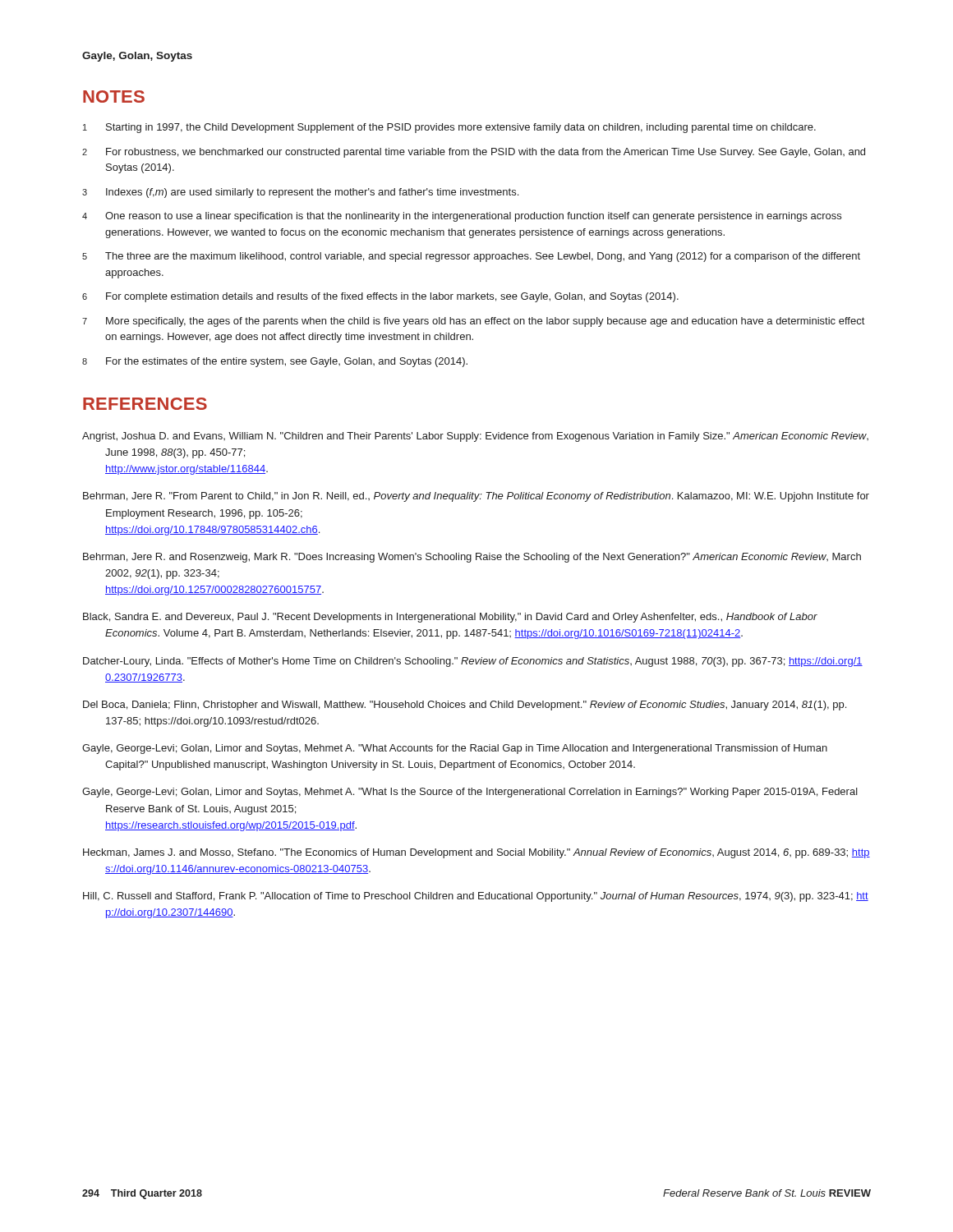Locate the block starting "3 Indexes (f,m) are"

(x=301, y=192)
